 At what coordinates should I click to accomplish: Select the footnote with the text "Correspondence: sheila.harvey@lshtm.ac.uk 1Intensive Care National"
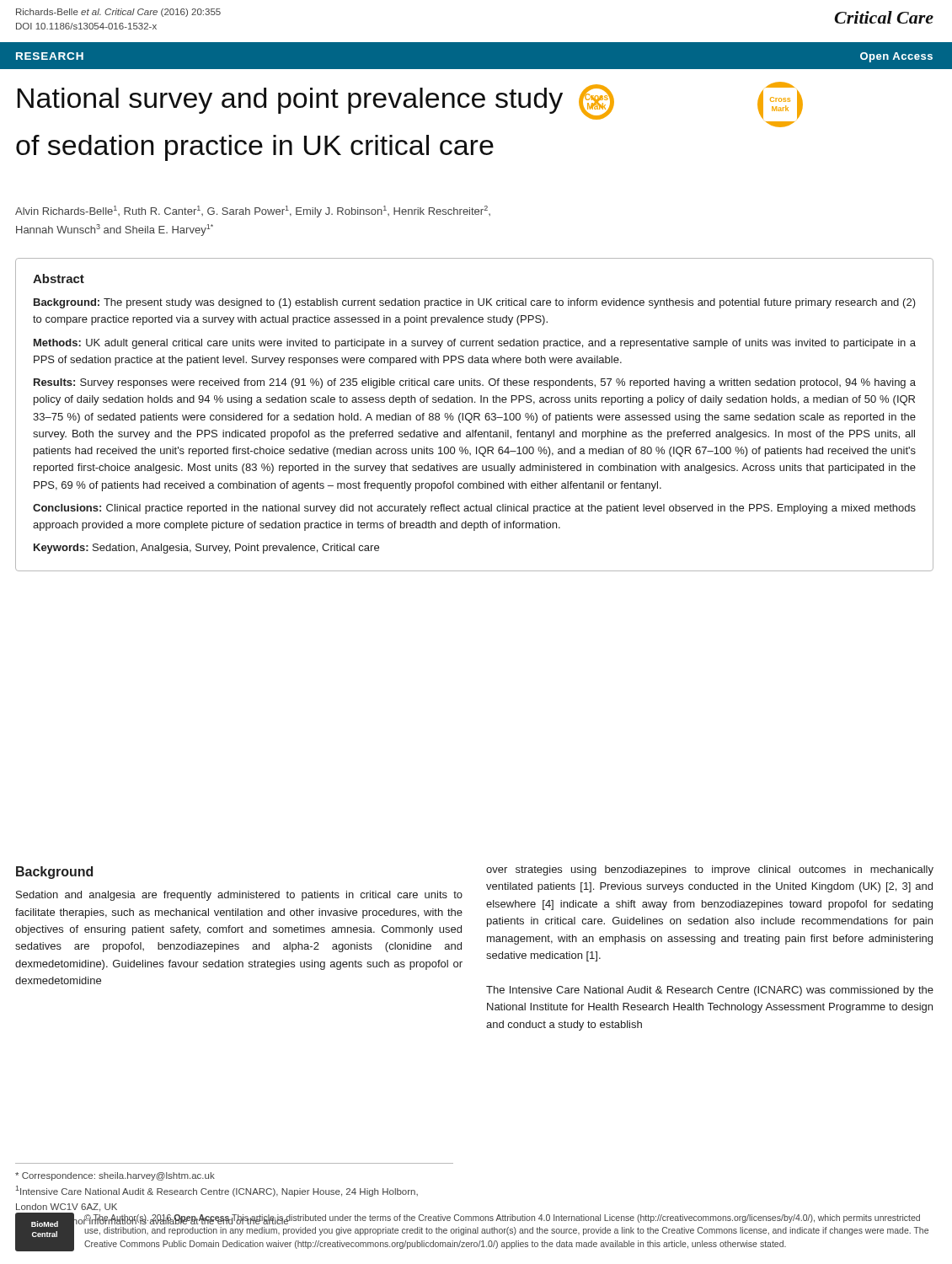[217, 1198]
